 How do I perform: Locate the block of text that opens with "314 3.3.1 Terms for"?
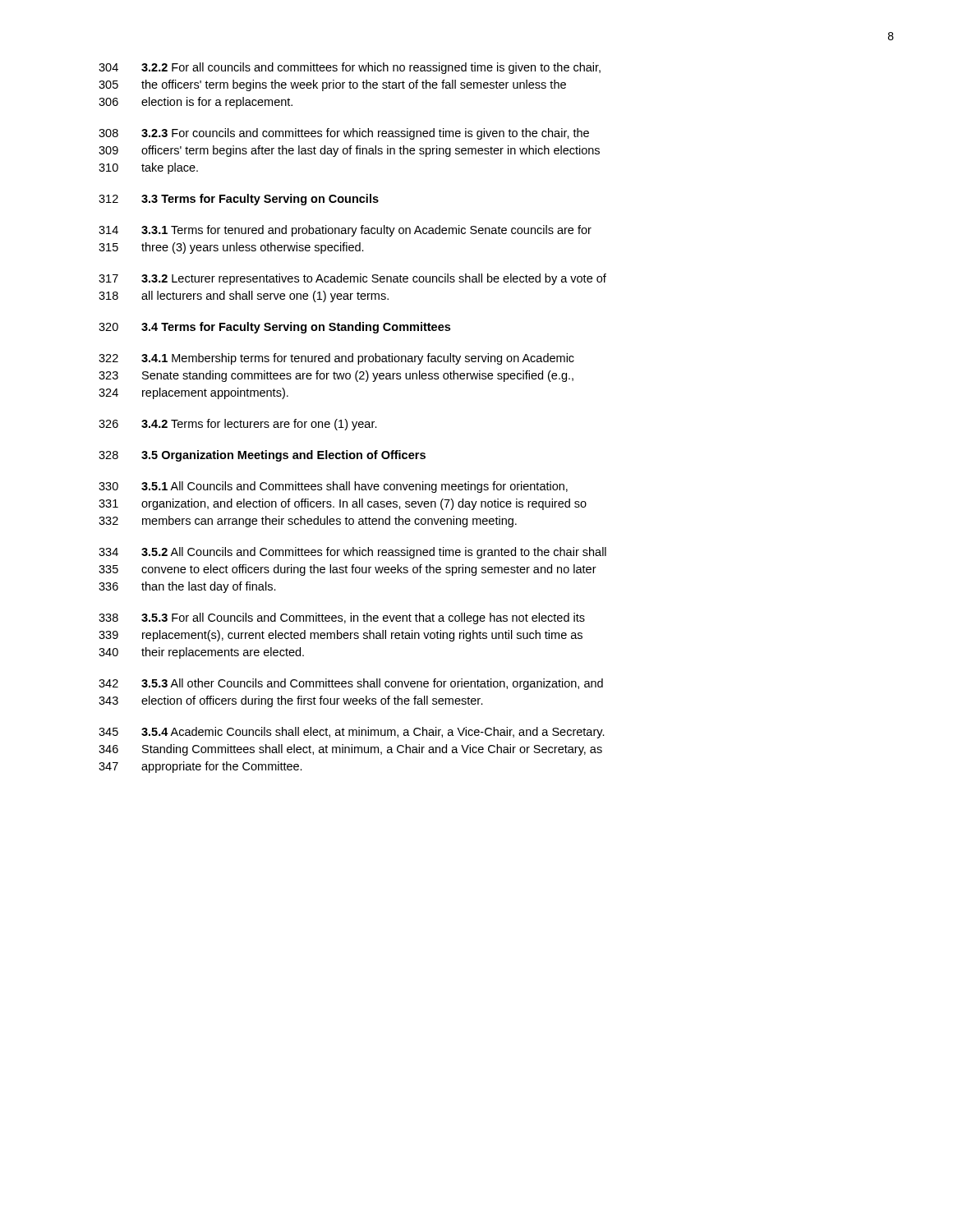(485, 239)
